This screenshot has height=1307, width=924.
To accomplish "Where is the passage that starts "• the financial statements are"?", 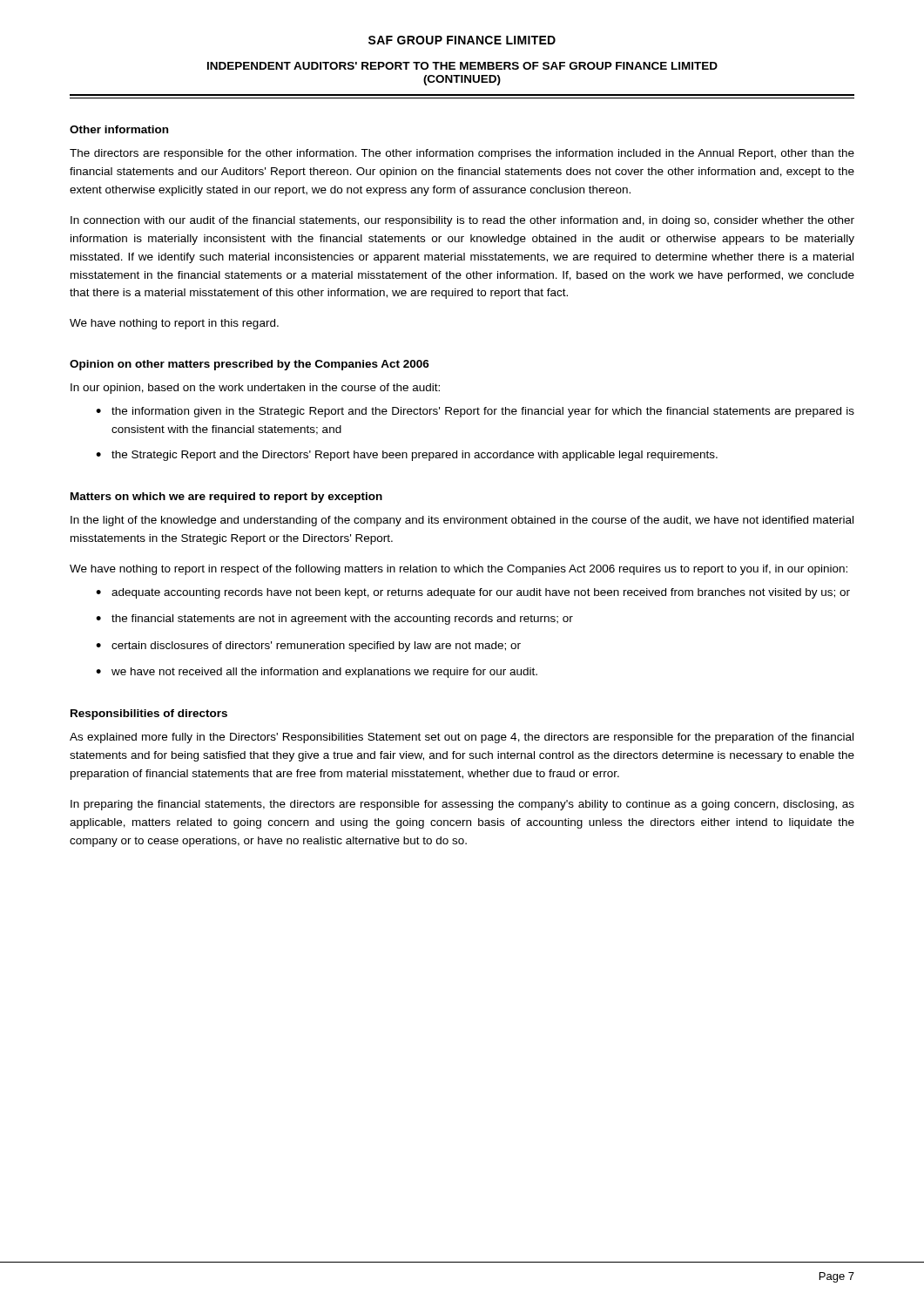I will [x=475, y=620].
